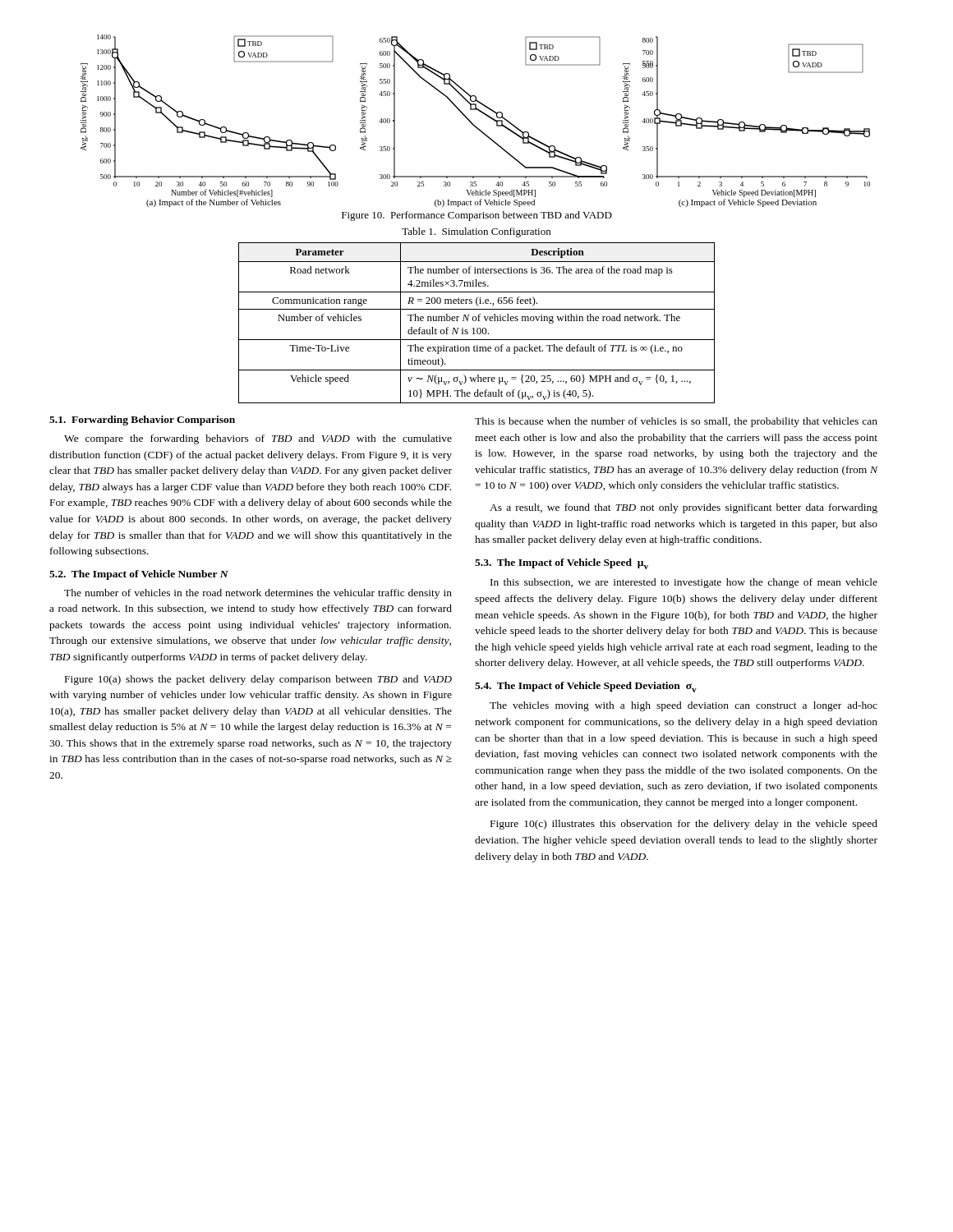Where is the section header that starts "5.4. The Impact"?
This screenshot has height=1232, width=953.
coord(586,686)
